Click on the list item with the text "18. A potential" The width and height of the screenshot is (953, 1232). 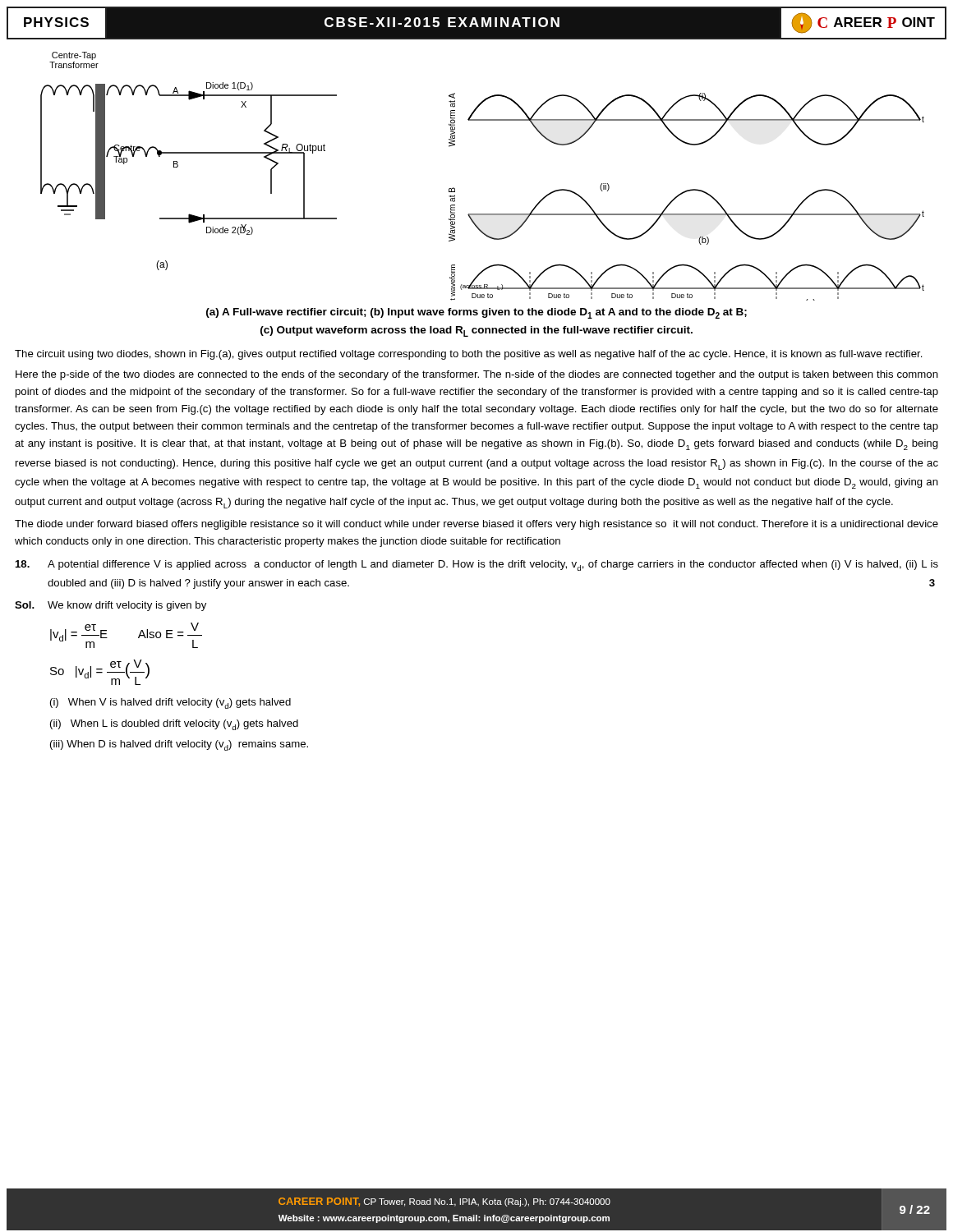click(476, 573)
